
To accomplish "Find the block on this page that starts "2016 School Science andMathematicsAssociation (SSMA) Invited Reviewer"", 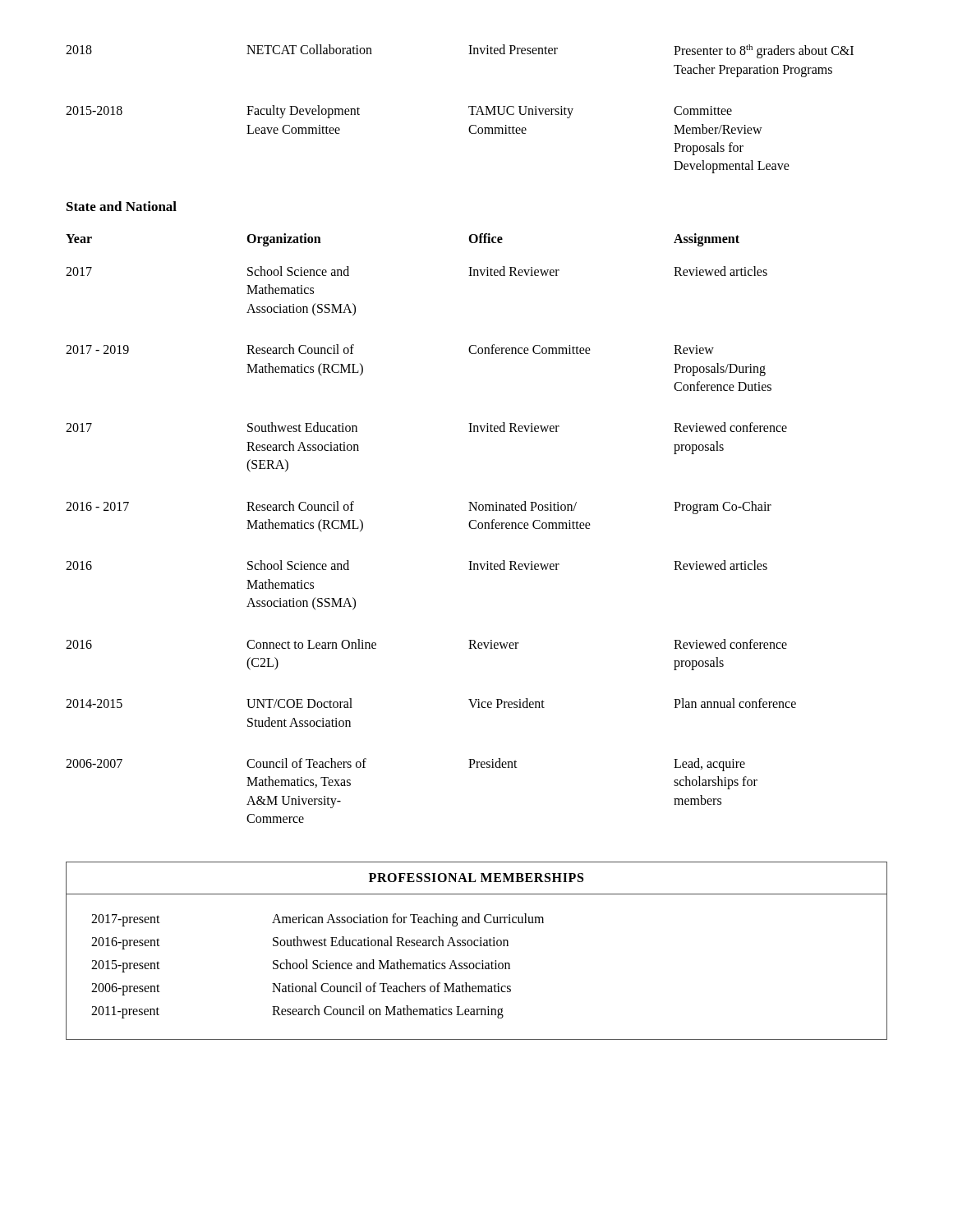I will tap(74, 565).
